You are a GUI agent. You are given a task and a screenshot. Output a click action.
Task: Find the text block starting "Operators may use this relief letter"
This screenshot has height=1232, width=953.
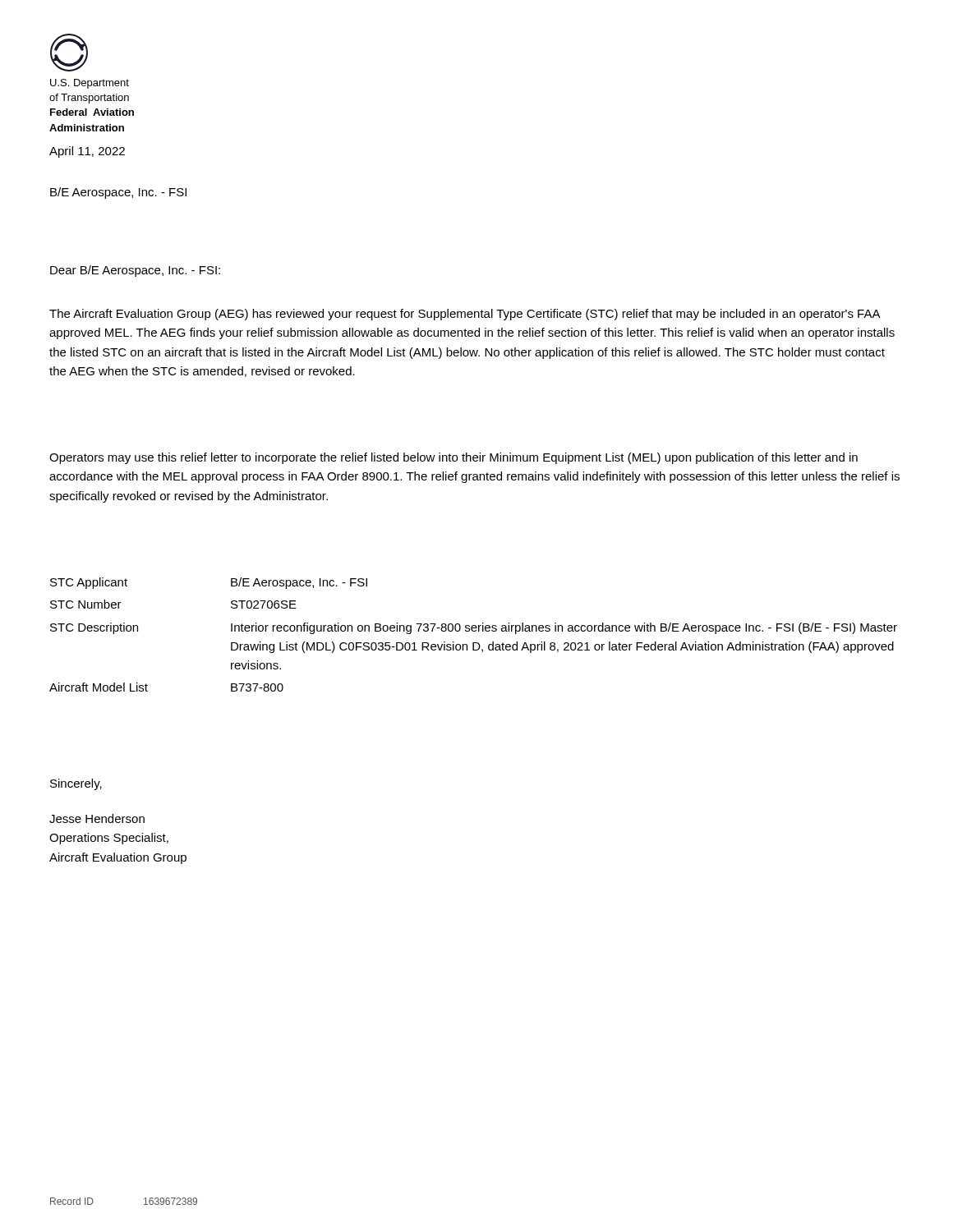[475, 476]
